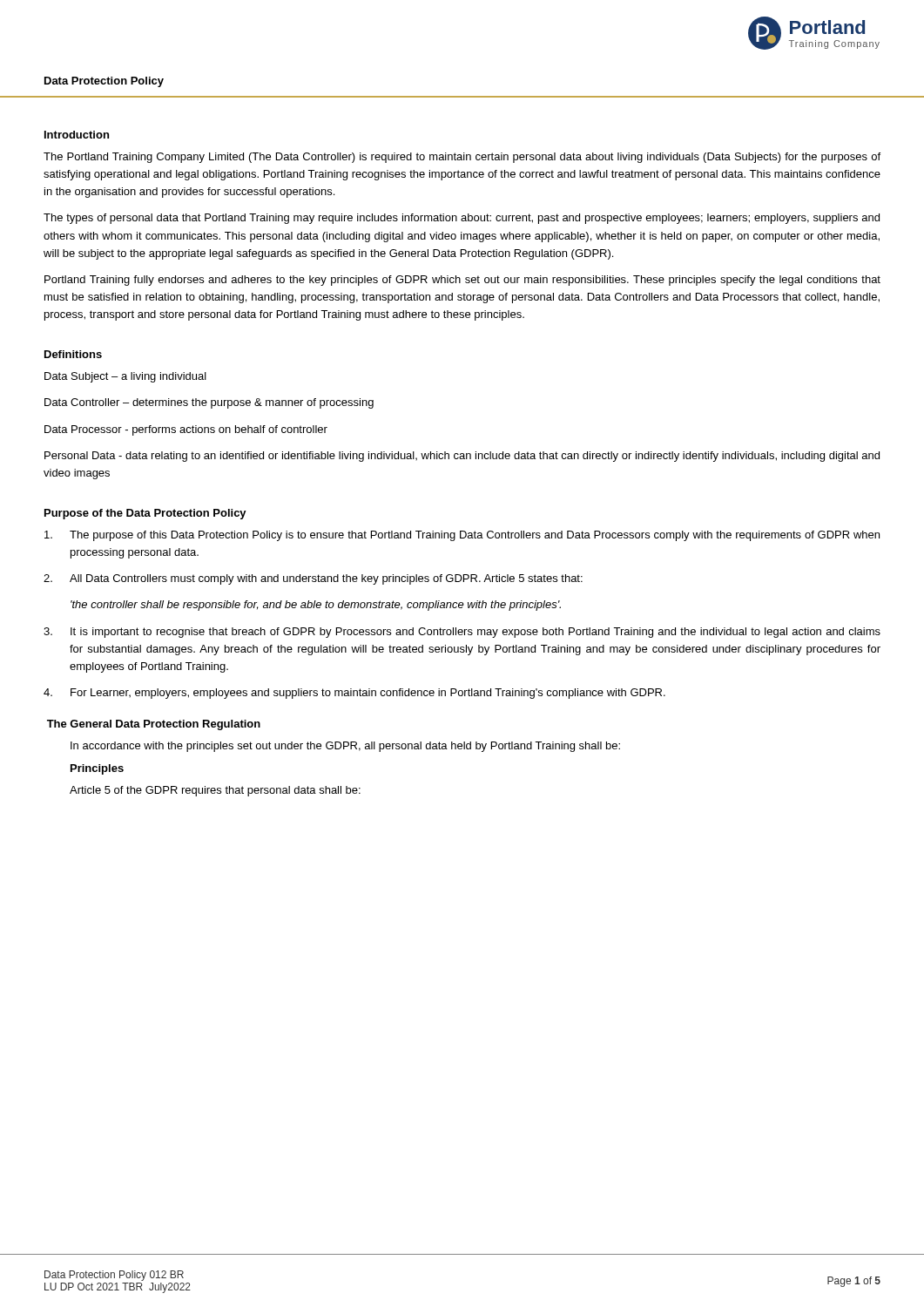Select the list item that says "Data Processor - performs"
924x1307 pixels.
tap(185, 429)
